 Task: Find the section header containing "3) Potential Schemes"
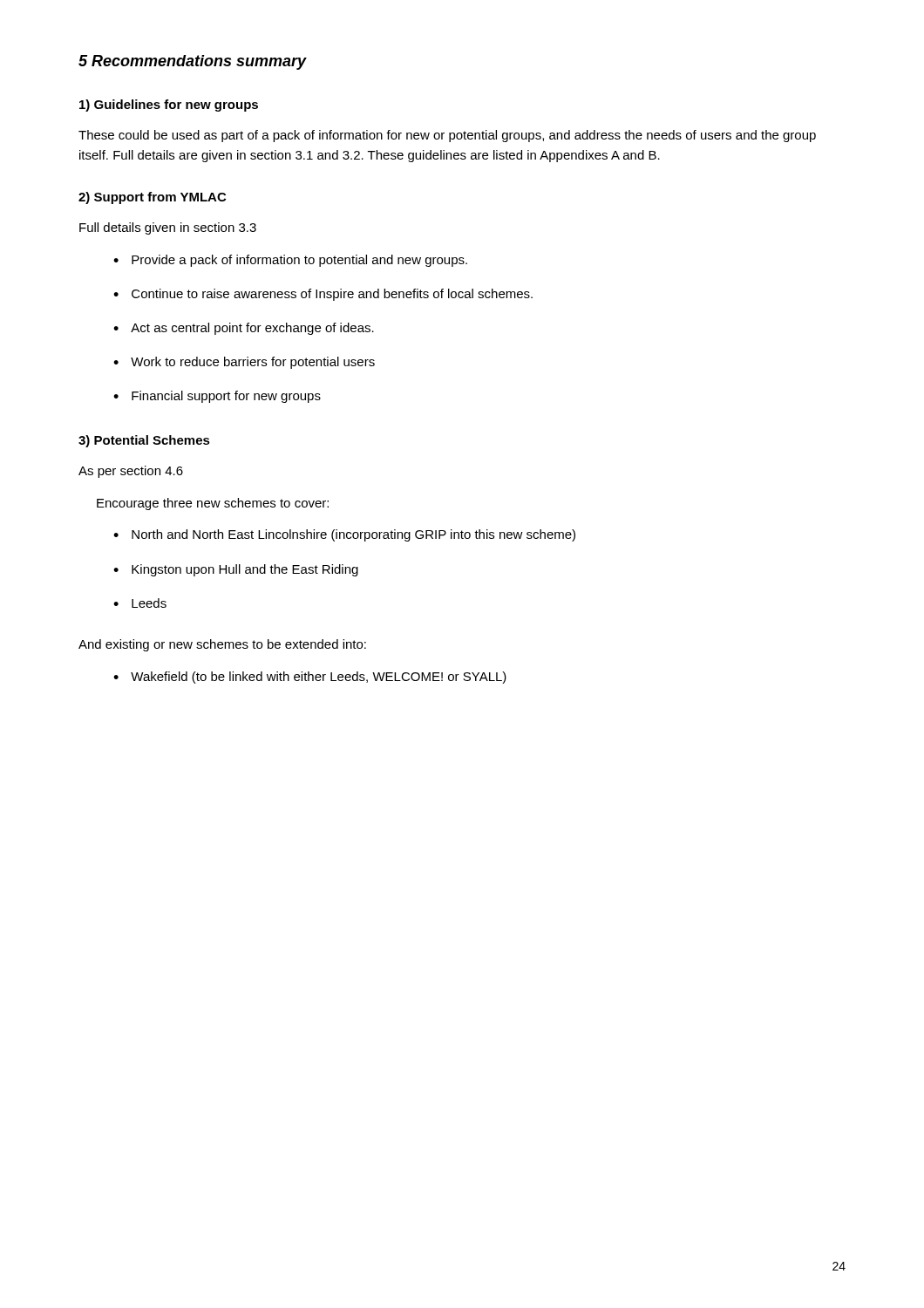[x=144, y=441]
